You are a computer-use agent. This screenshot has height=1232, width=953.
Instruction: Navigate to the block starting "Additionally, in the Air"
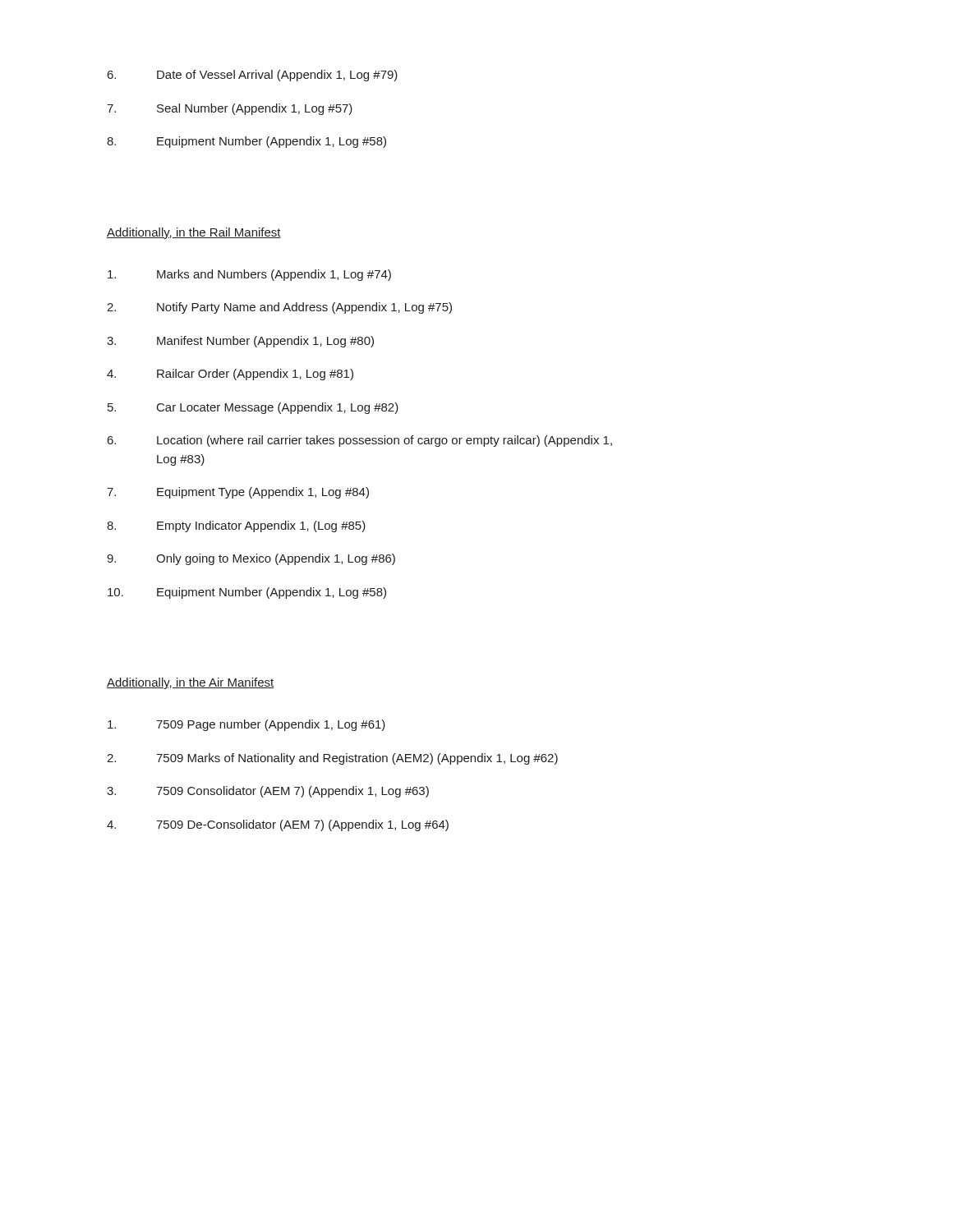[190, 682]
